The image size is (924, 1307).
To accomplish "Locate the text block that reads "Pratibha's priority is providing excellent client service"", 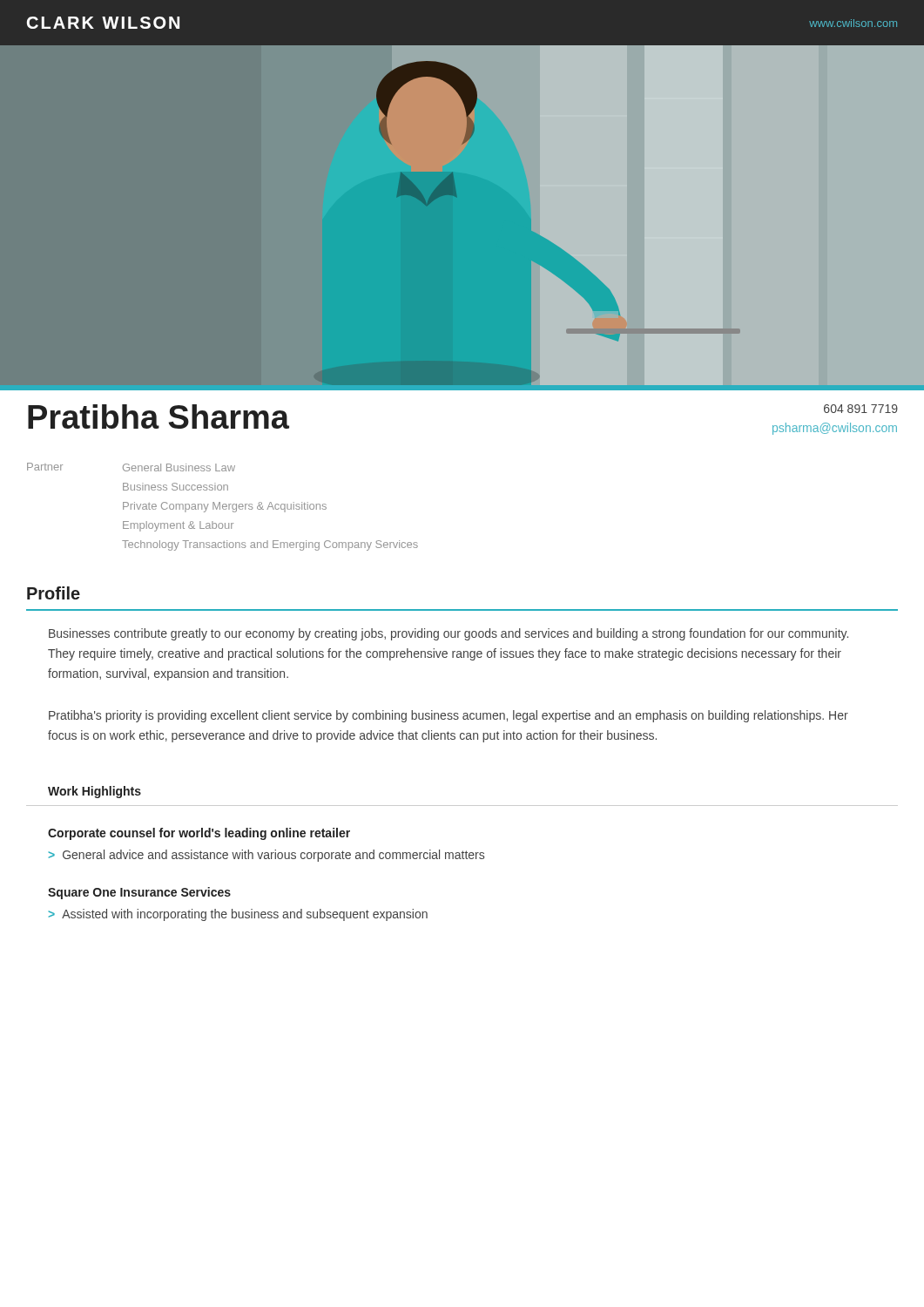I will 448,725.
